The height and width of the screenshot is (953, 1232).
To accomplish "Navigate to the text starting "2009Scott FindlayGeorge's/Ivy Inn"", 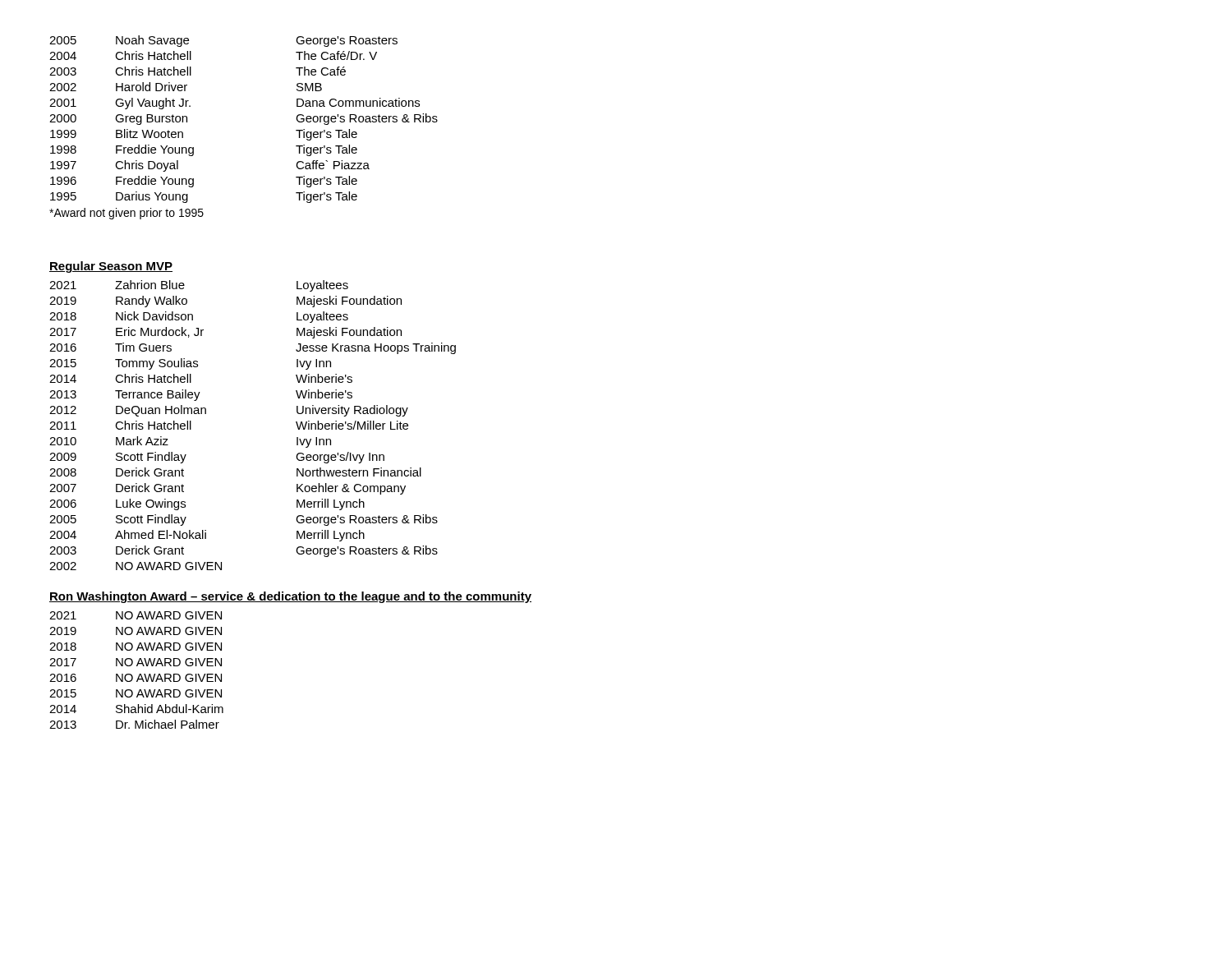I will coord(329,456).
